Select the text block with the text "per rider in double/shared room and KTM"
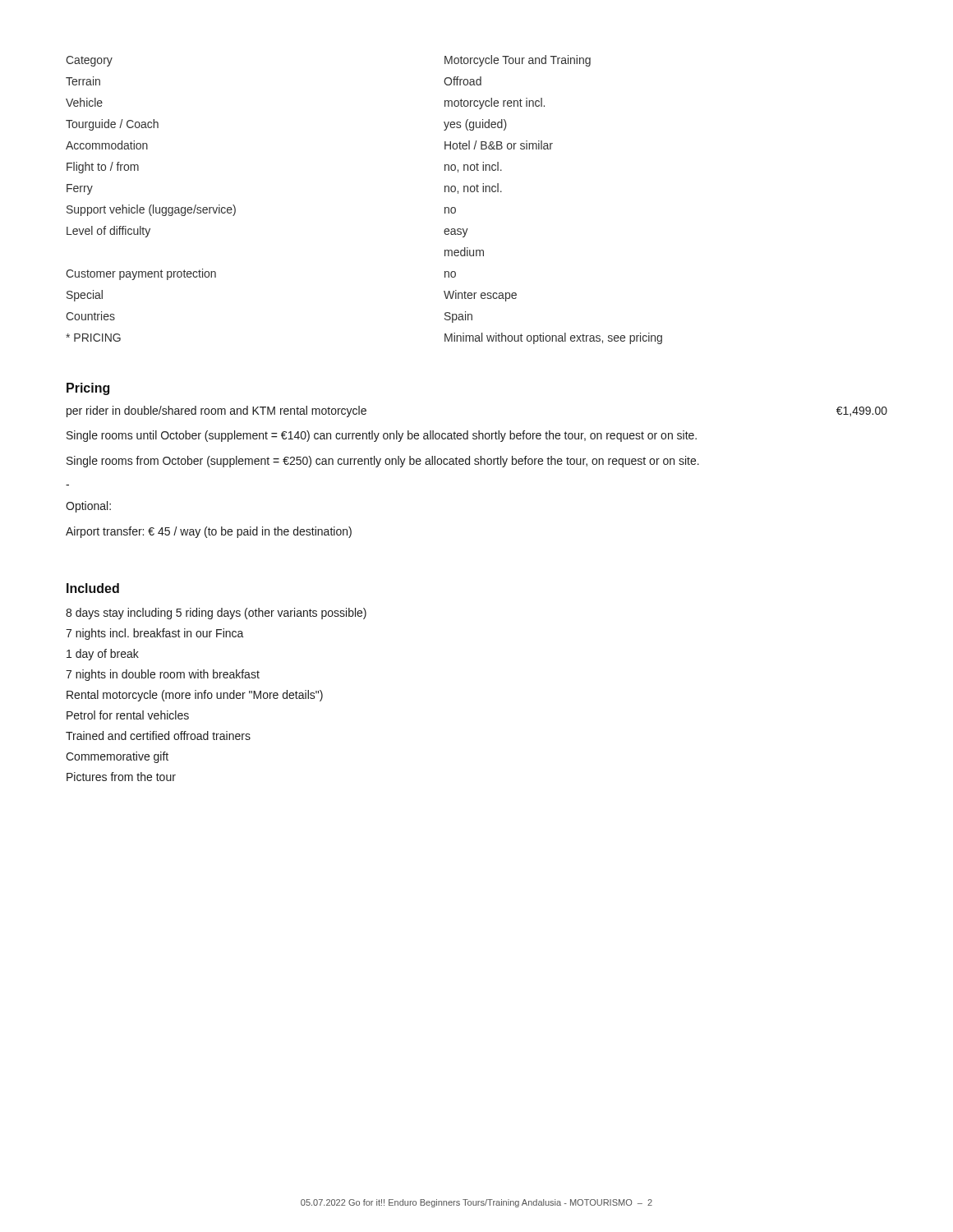Screen dimensions: 1232x953 click(212, 411)
